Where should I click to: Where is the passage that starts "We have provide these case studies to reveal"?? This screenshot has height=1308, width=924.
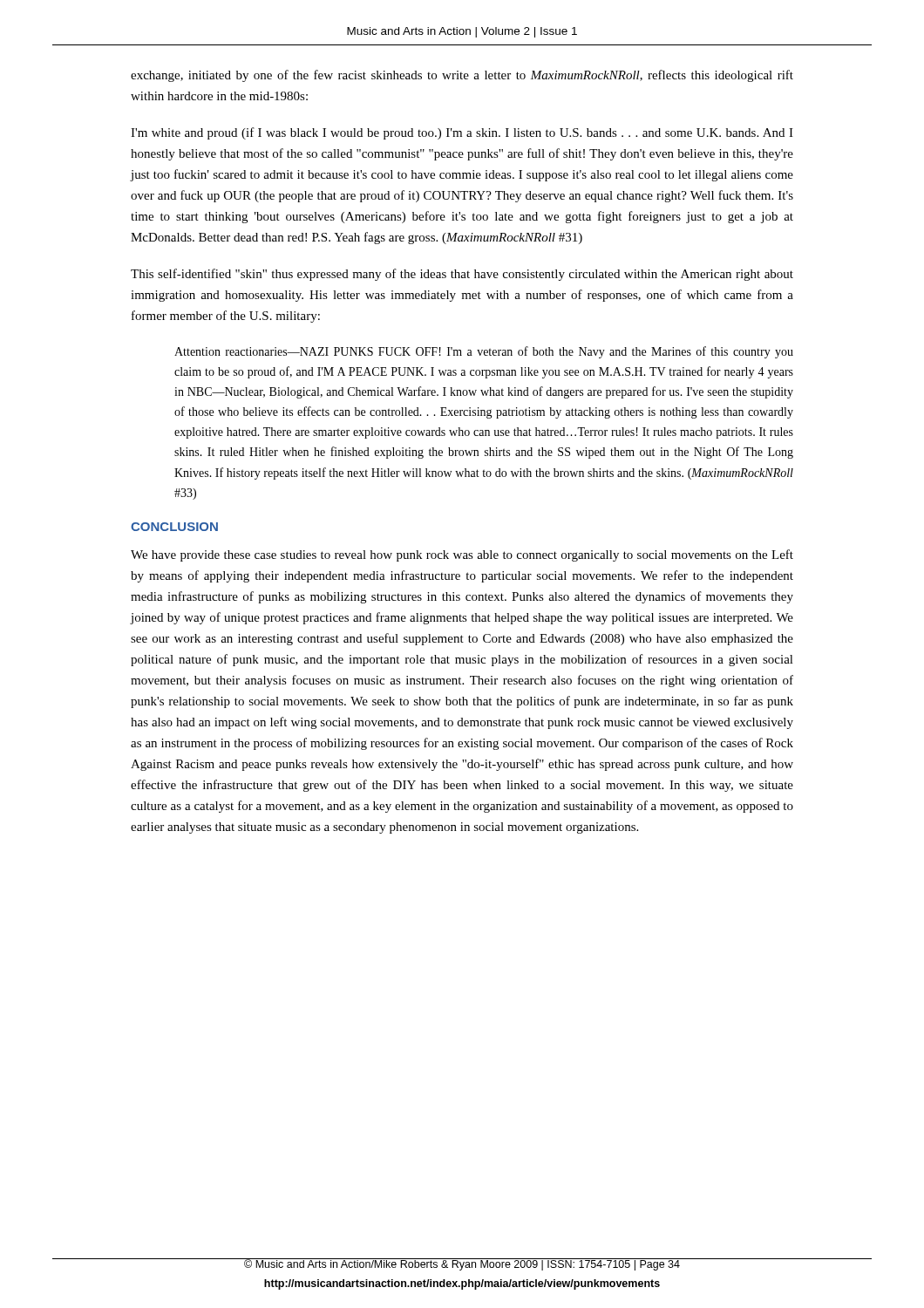coord(462,690)
